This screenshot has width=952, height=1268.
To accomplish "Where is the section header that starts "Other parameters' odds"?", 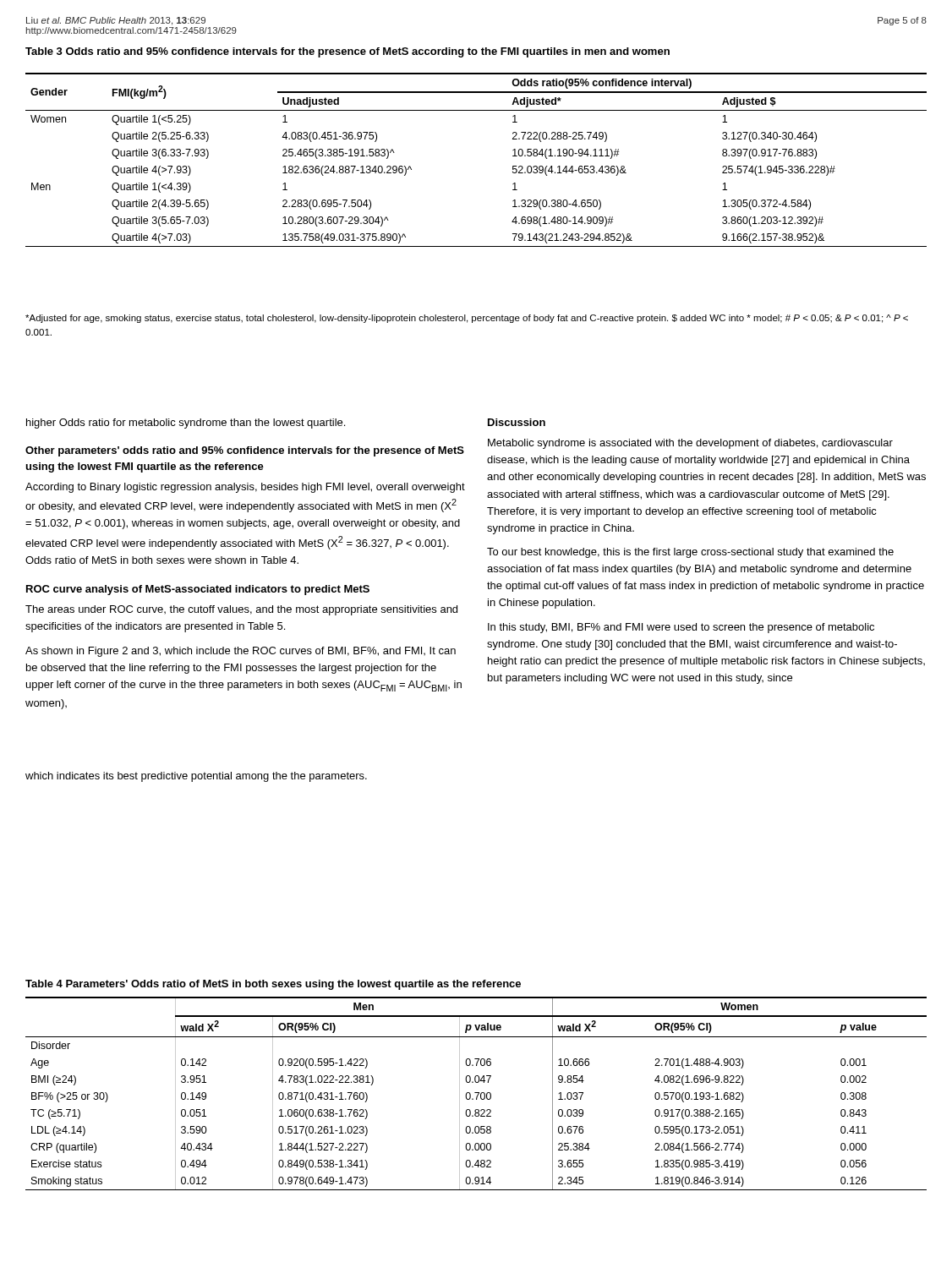I will (245, 458).
